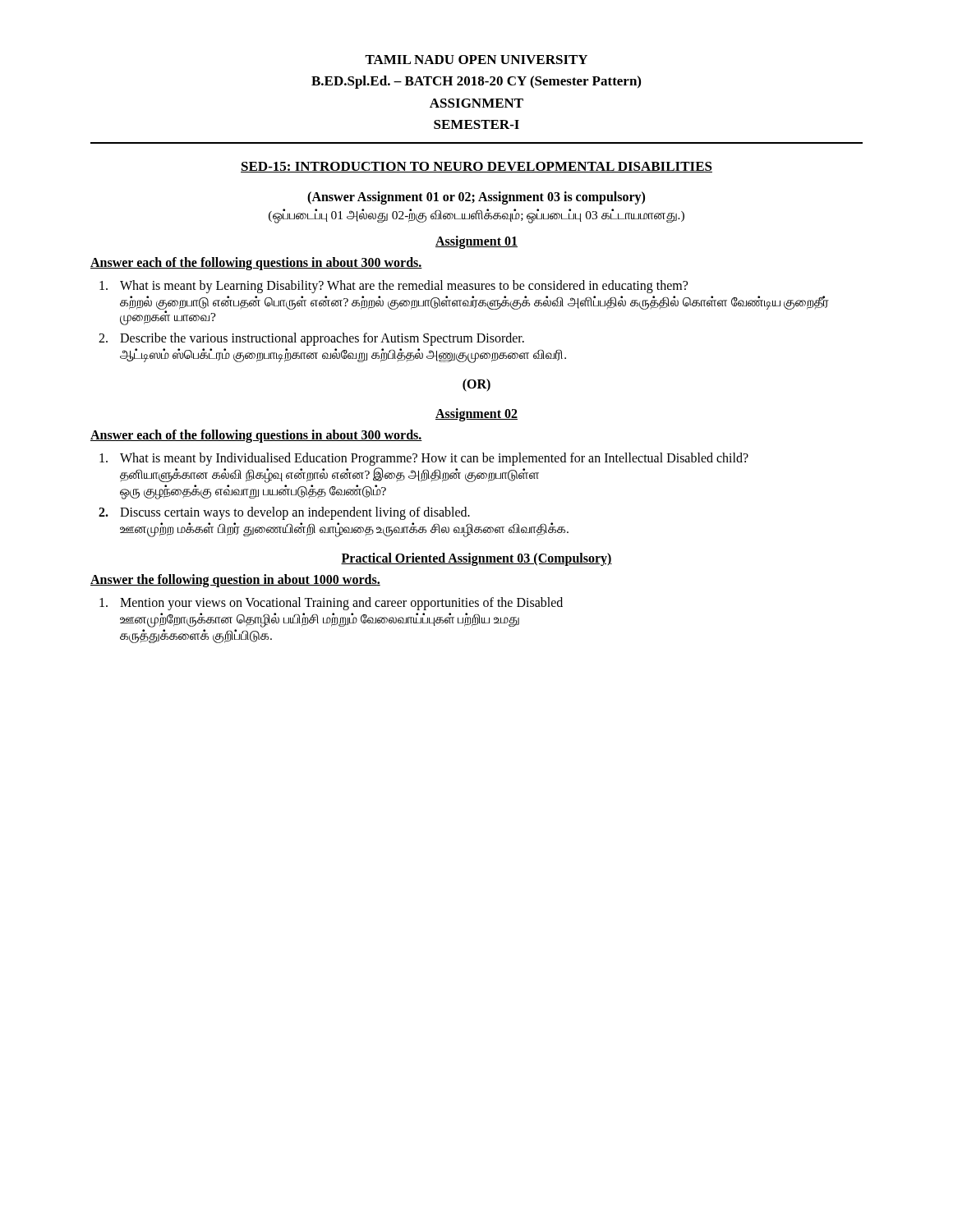
Task: Click on the passage starting "2. Describe the various"
Action: pyautogui.click(x=479, y=347)
